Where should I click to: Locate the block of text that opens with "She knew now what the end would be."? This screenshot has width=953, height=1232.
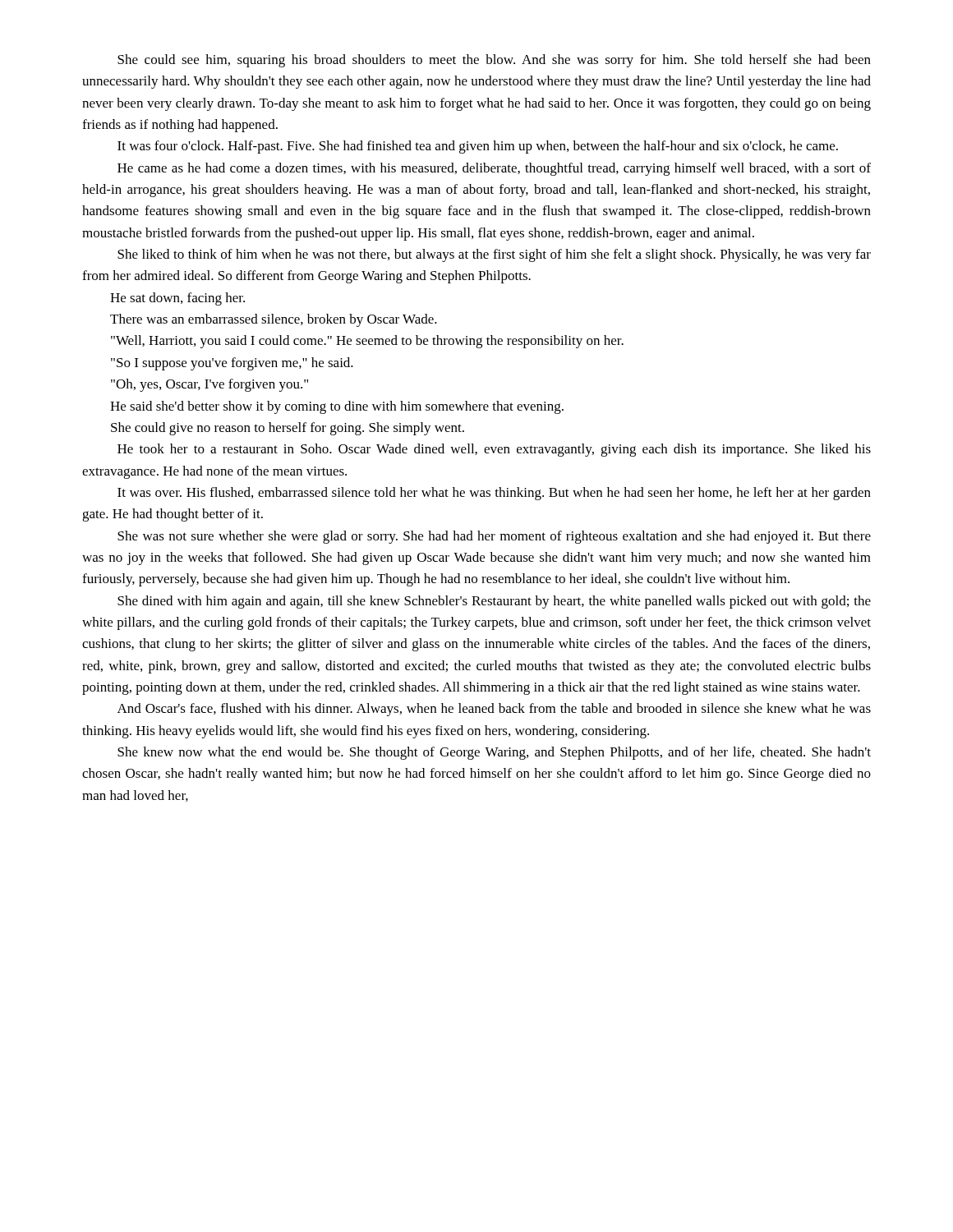(x=476, y=774)
